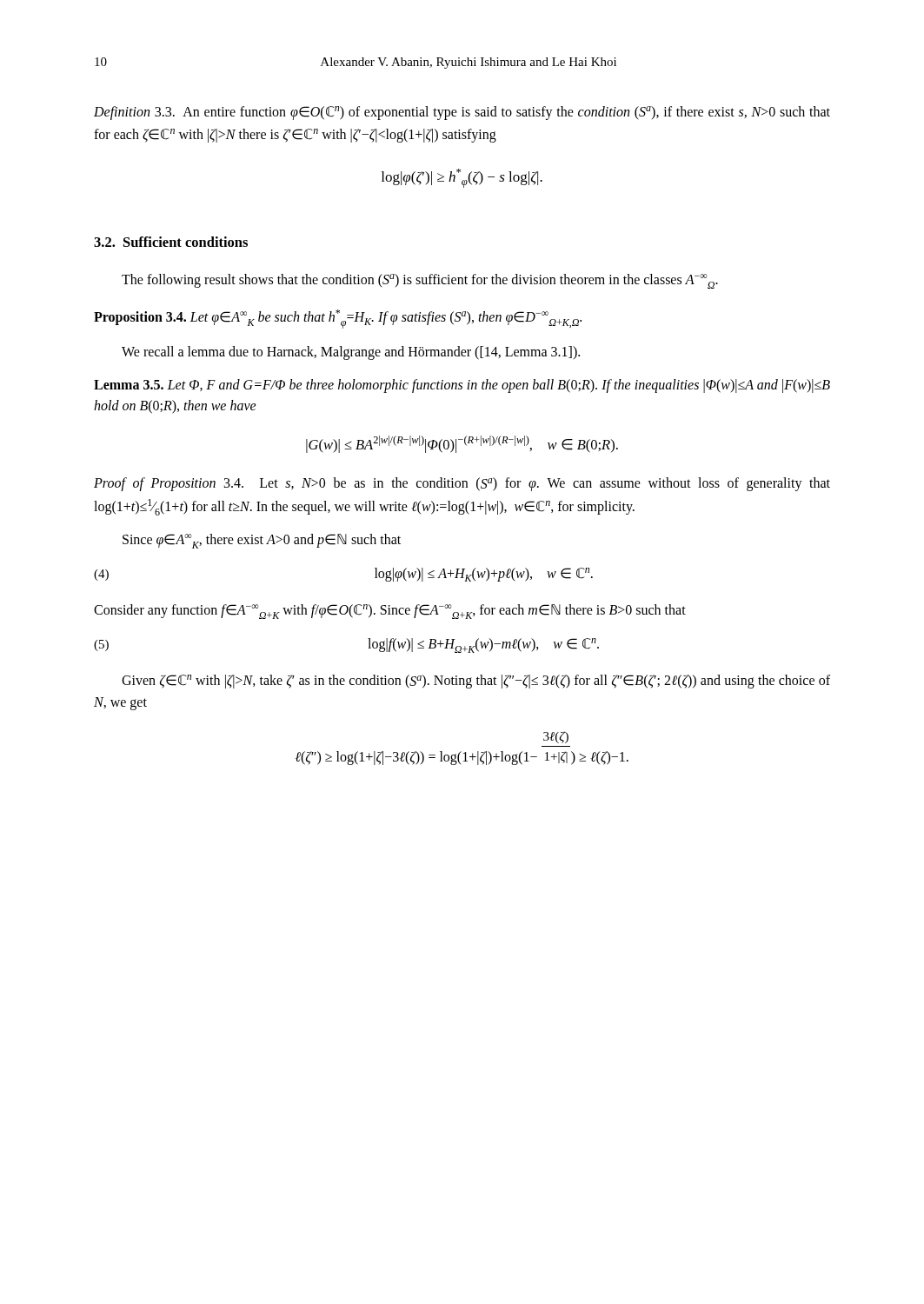Image resolution: width=924 pixels, height=1304 pixels.
Task: Find a section header
Action: (171, 242)
